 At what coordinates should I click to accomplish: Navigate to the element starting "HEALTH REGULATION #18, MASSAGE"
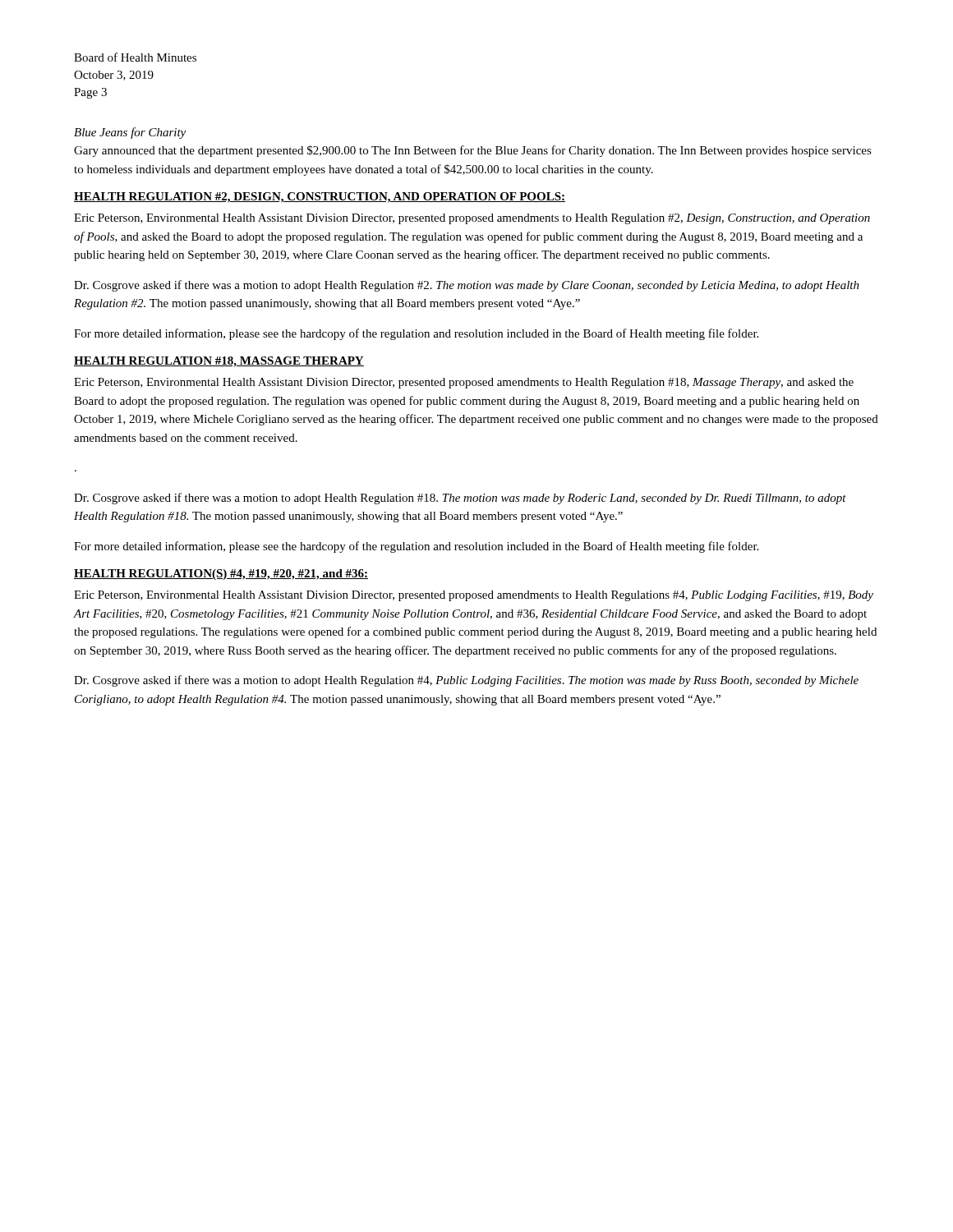click(219, 362)
